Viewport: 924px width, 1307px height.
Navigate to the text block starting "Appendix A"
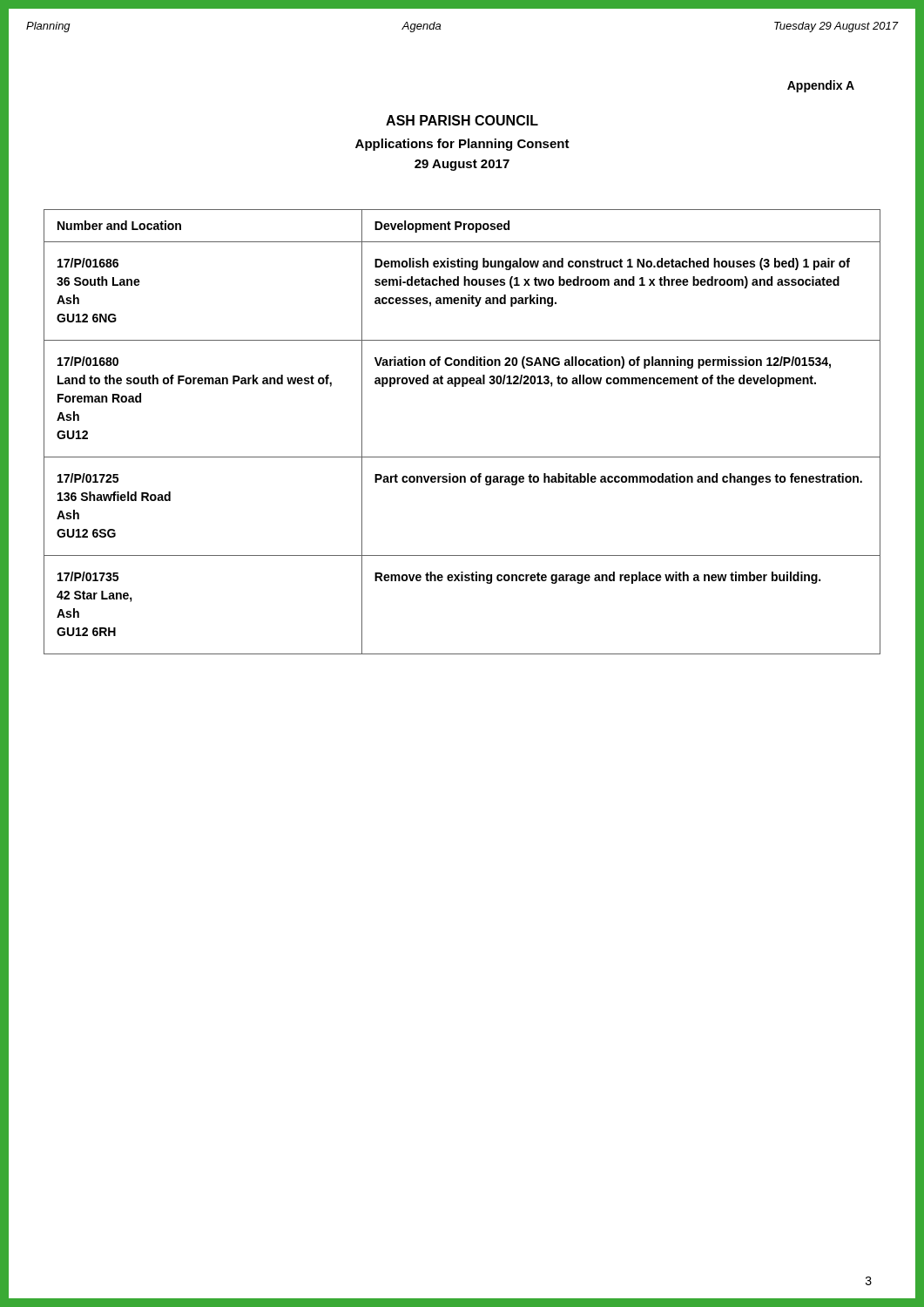[821, 85]
